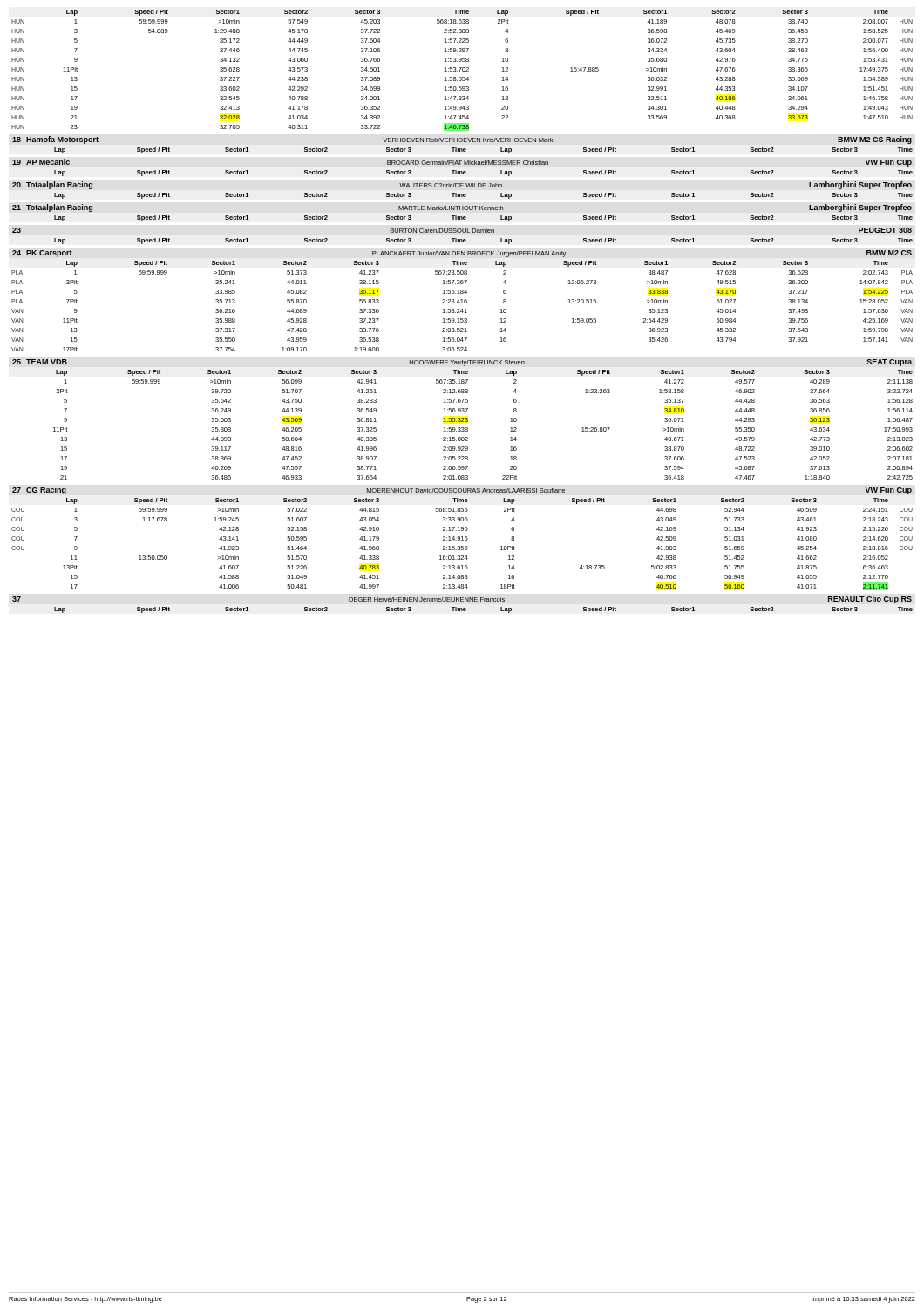The height and width of the screenshot is (1308, 924).
Task: Where is the section header that starts "27 CG Racing MOERENHOUT David/COUSCOURAS"?
Action: coord(462,490)
